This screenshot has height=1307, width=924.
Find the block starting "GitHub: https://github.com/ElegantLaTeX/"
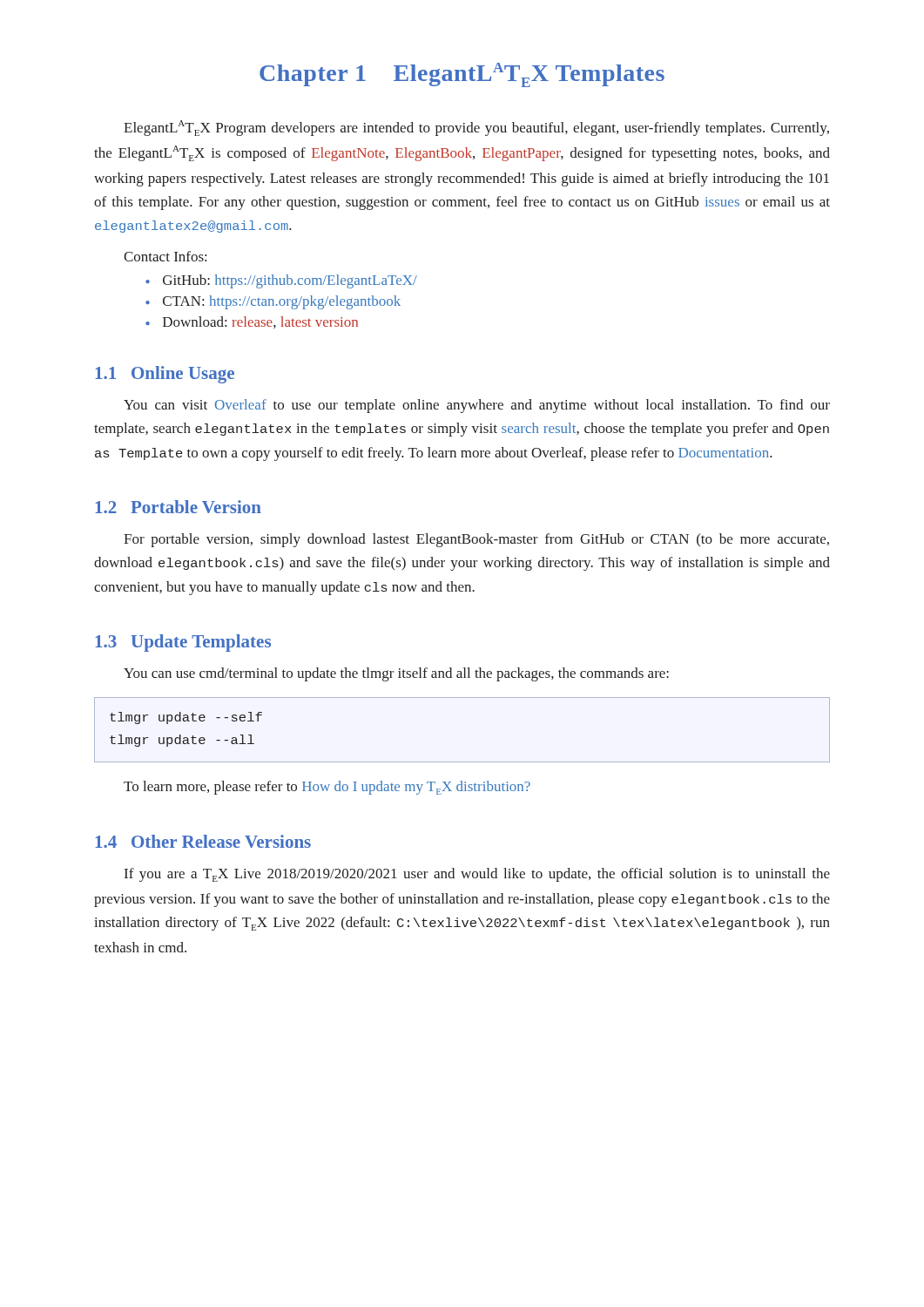click(281, 281)
